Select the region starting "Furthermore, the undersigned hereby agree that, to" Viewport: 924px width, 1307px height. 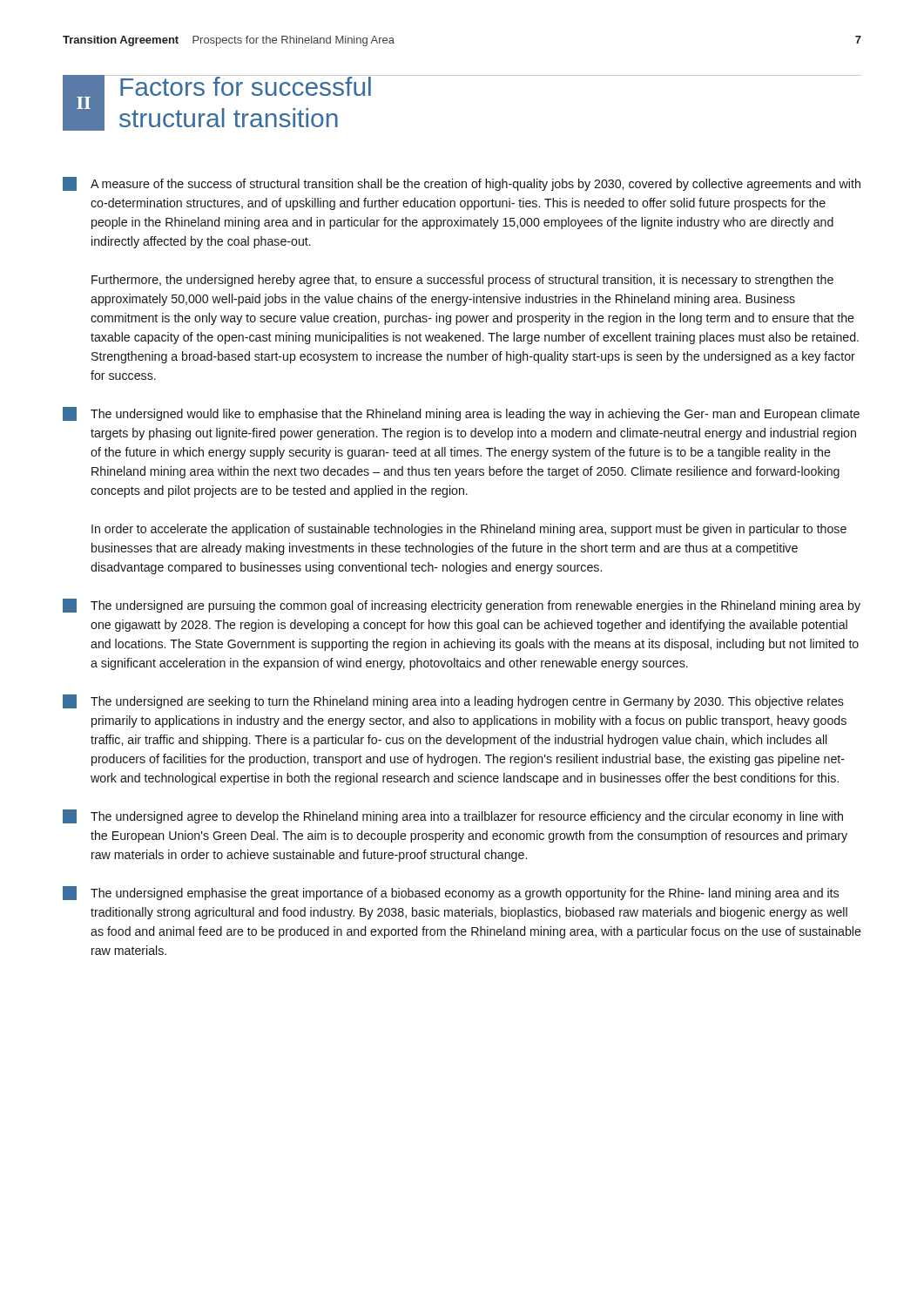pyautogui.click(x=475, y=328)
